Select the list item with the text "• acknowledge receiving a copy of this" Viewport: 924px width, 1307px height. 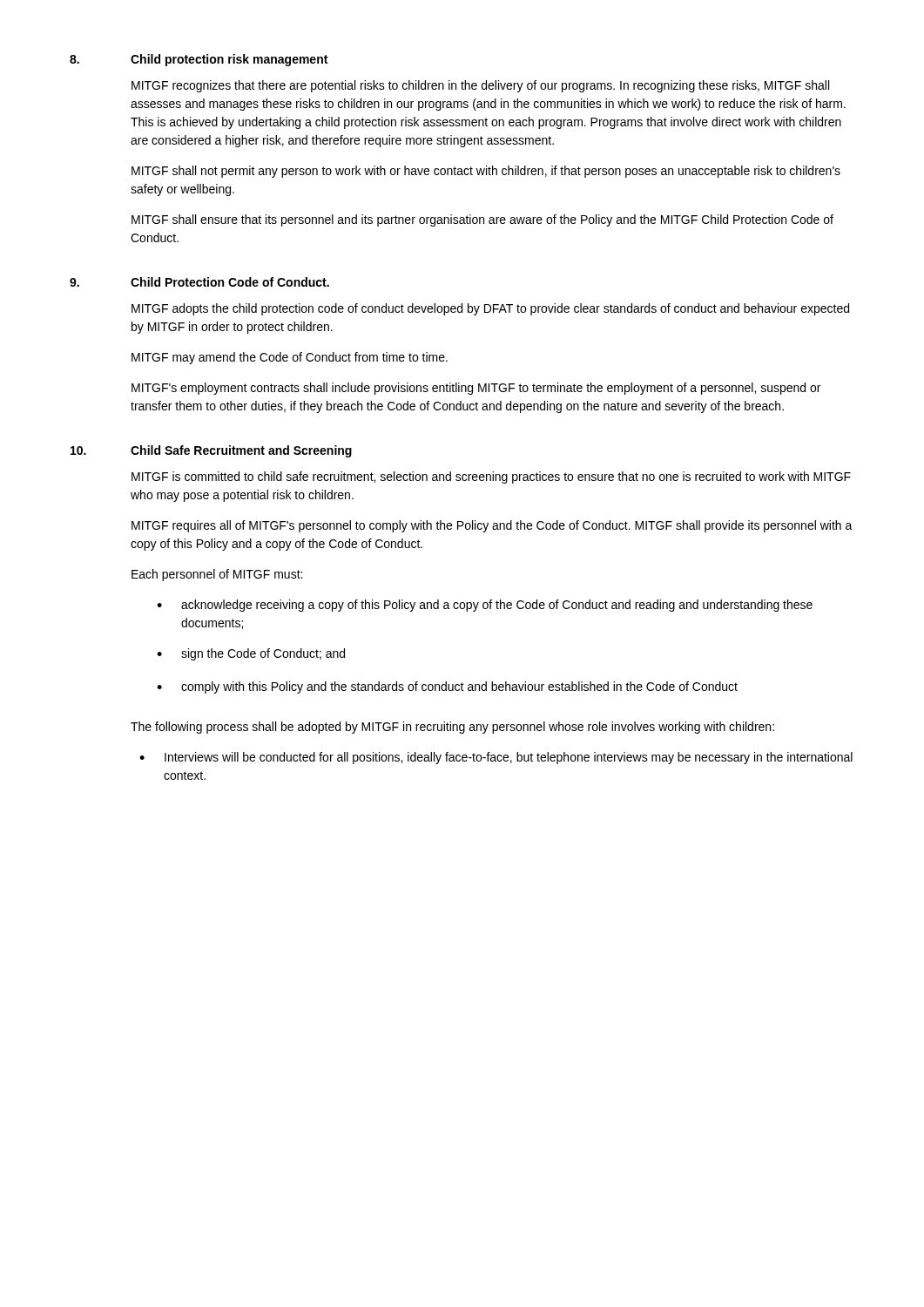click(x=506, y=614)
